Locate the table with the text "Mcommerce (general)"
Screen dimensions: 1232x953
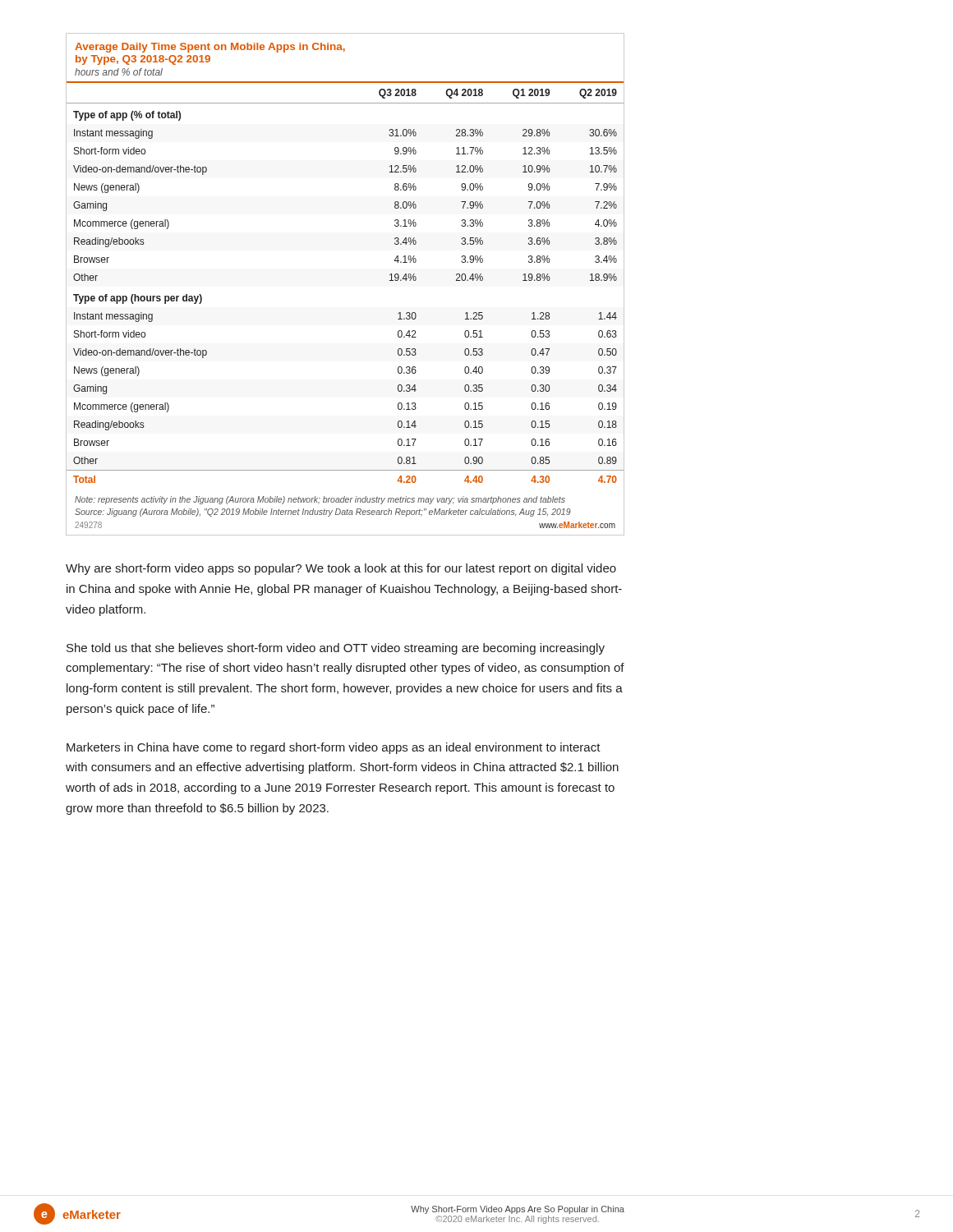click(345, 284)
